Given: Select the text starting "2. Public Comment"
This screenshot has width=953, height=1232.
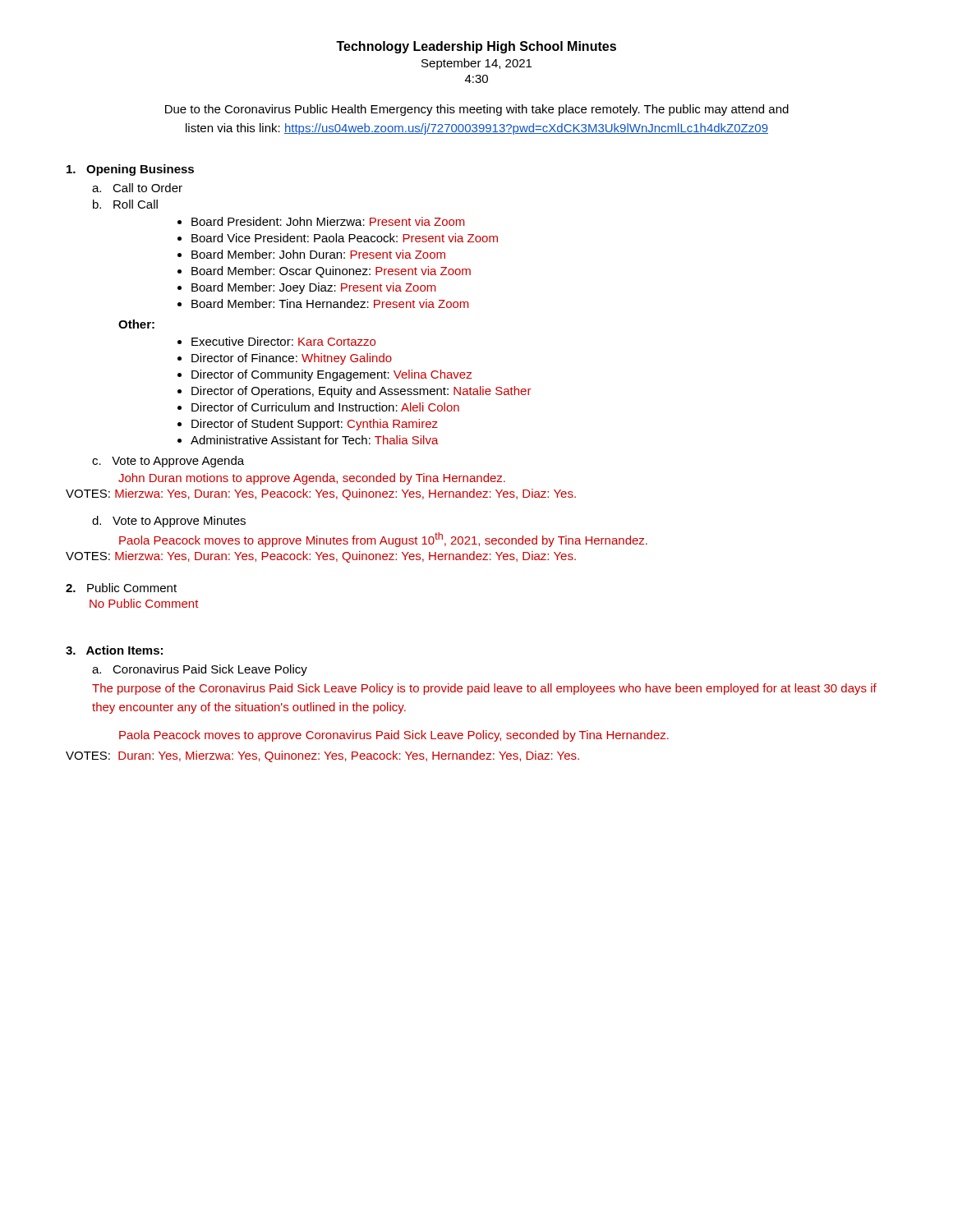Looking at the screenshot, I should [121, 588].
